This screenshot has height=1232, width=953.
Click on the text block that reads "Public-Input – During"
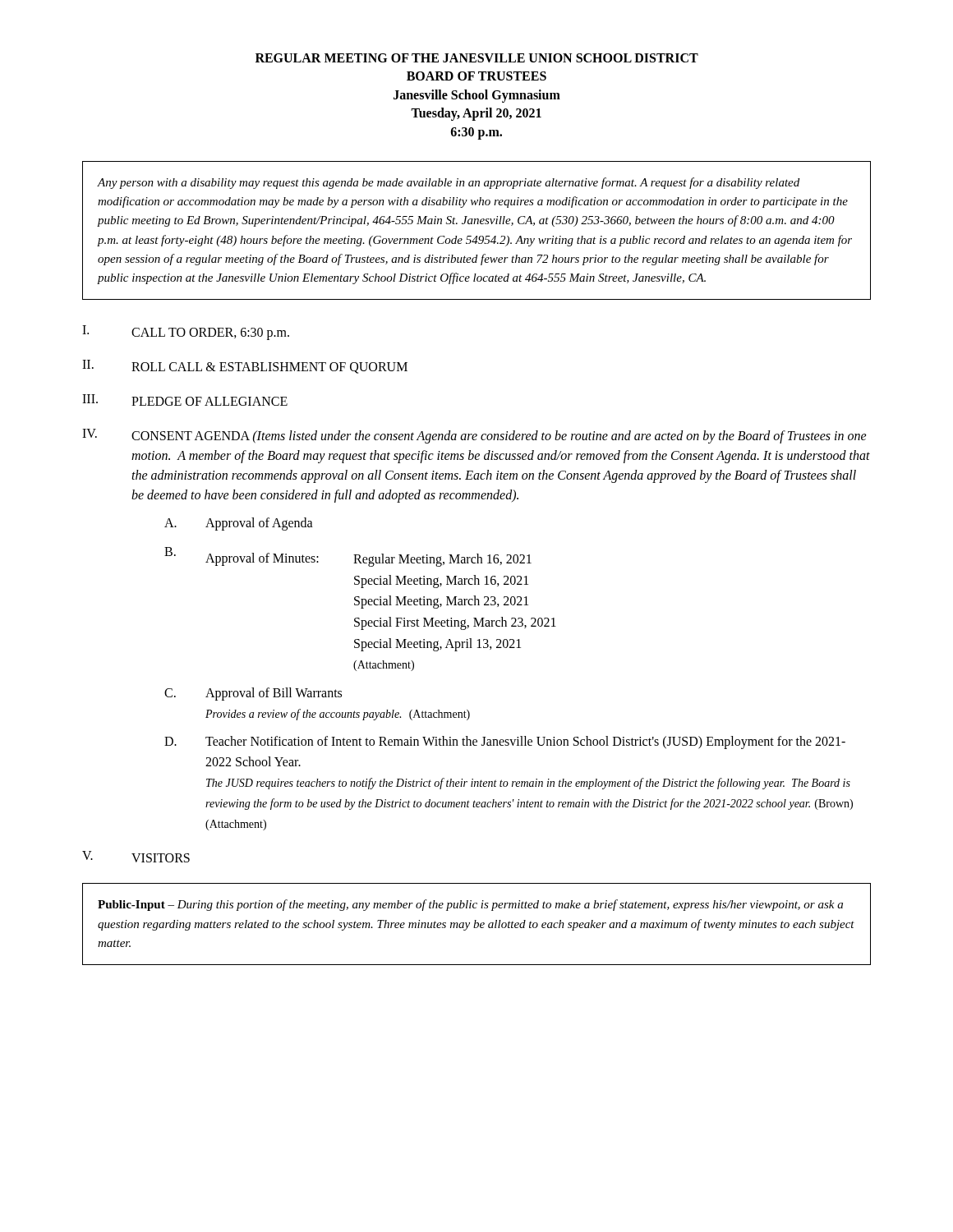point(476,924)
